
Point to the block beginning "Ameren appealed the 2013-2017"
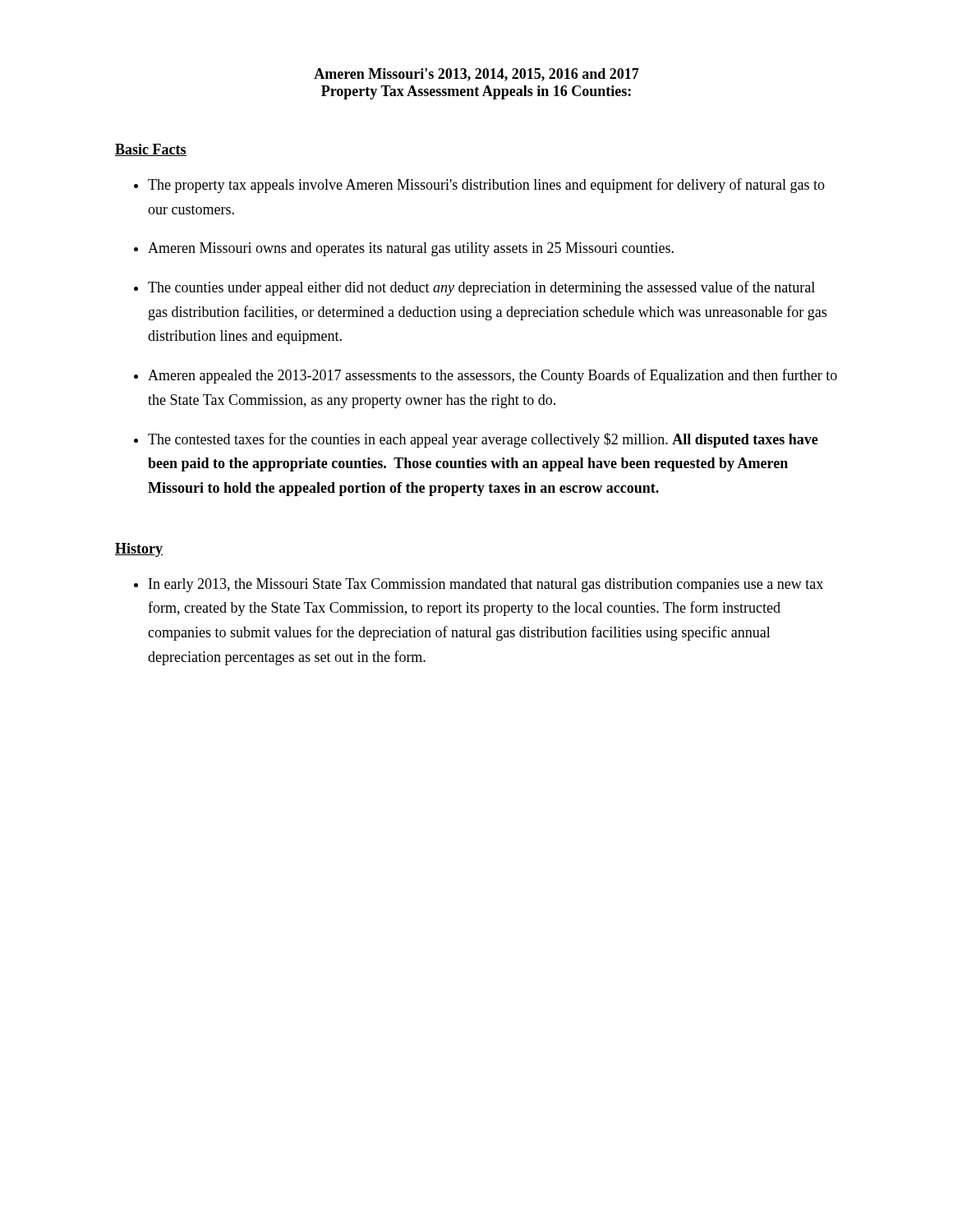coord(493,388)
